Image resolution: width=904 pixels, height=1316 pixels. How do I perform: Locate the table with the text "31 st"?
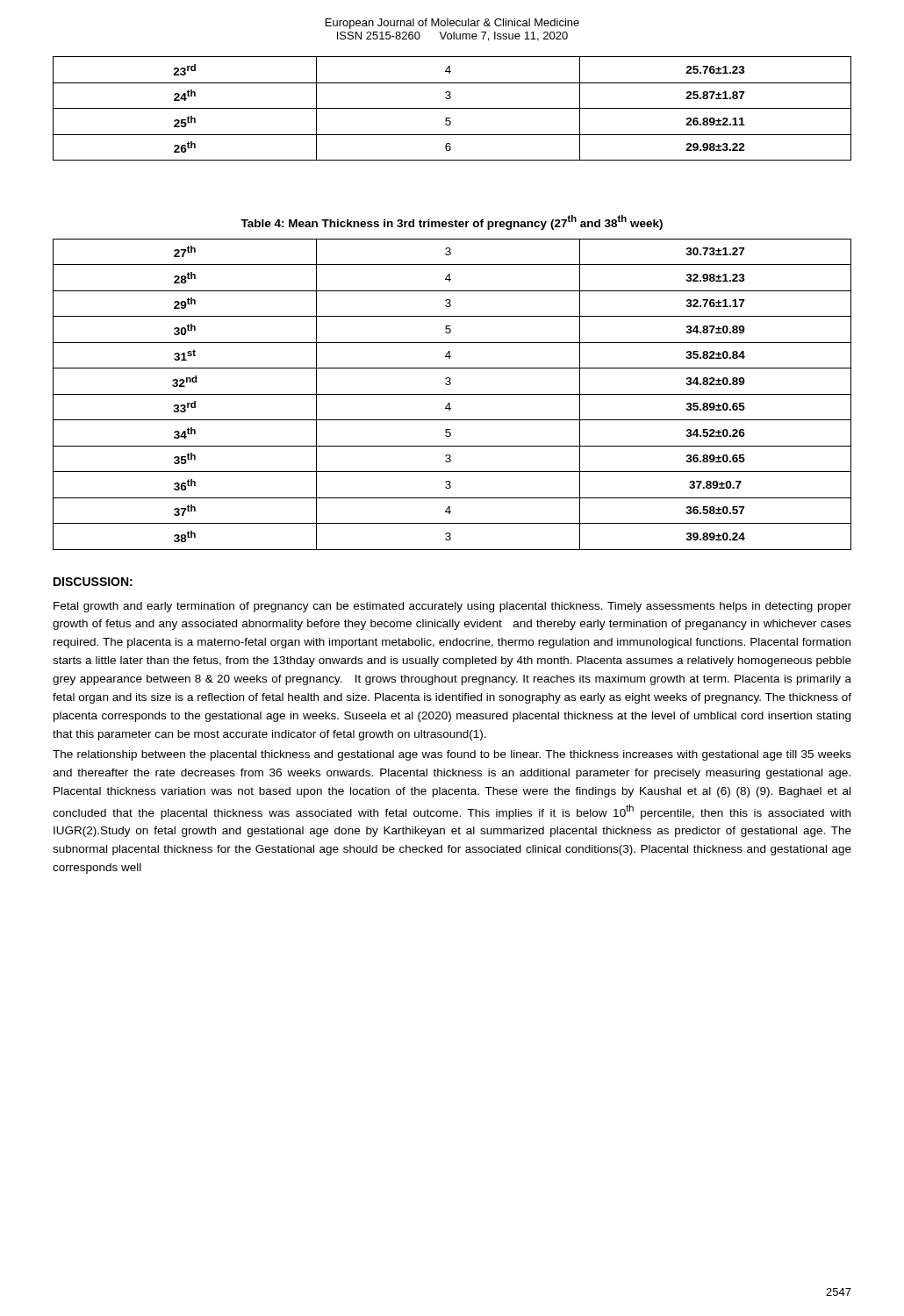pyautogui.click(x=452, y=394)
